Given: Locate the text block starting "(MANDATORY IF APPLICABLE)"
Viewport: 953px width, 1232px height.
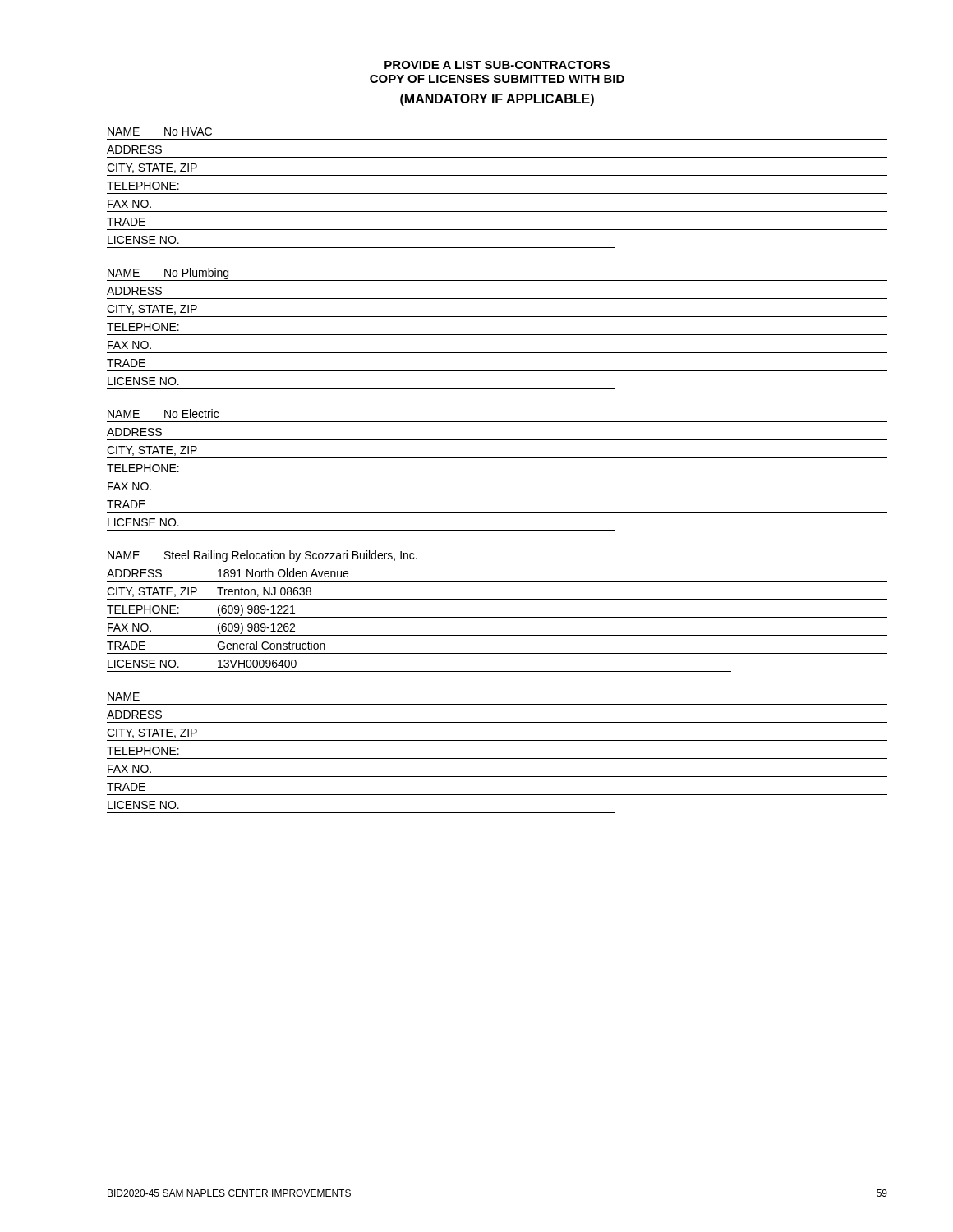Looking at the screenshot, I should click(x=497, y=99).
